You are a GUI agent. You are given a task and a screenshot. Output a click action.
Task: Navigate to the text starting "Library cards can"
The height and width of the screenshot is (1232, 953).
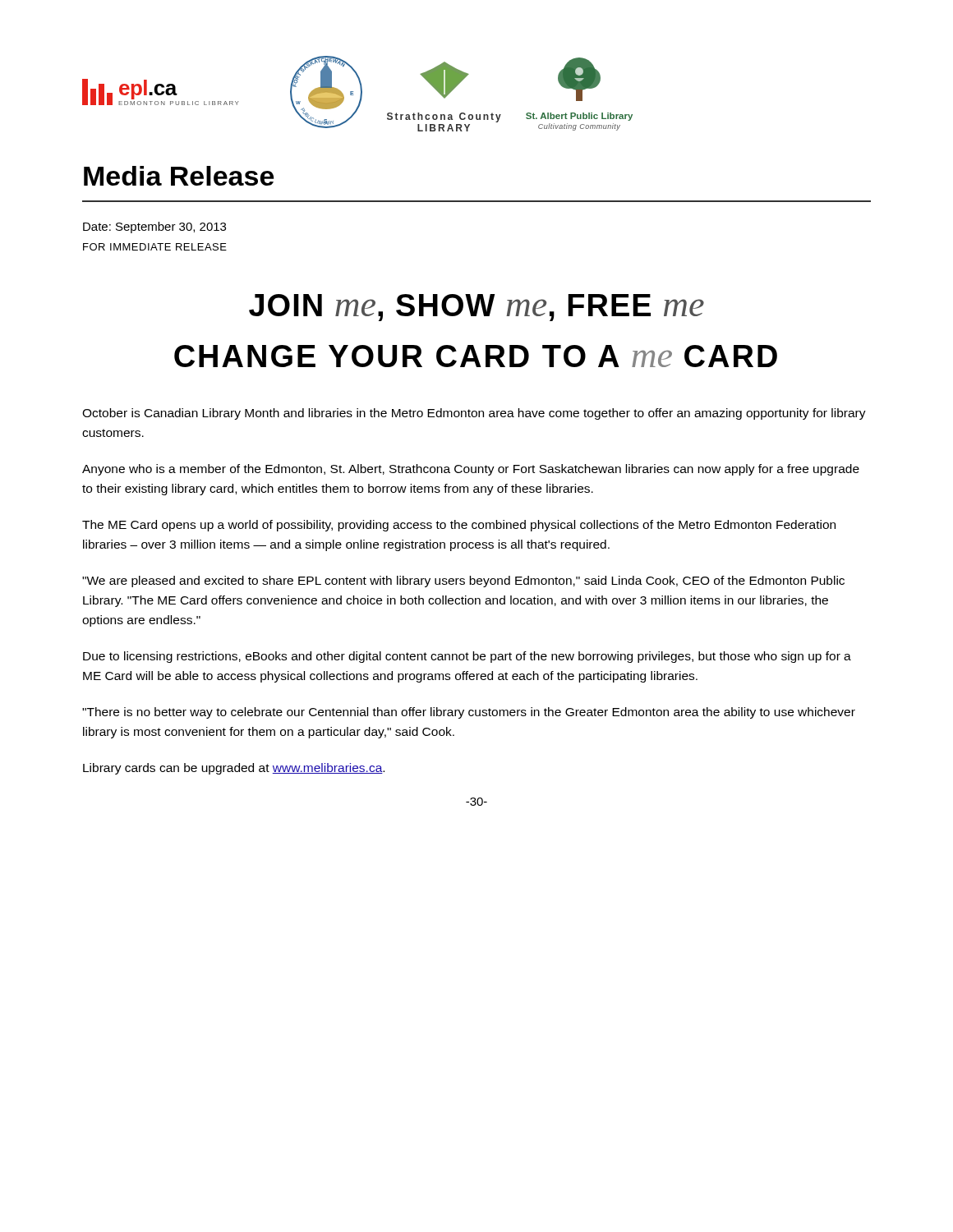[x=234, y=767]
